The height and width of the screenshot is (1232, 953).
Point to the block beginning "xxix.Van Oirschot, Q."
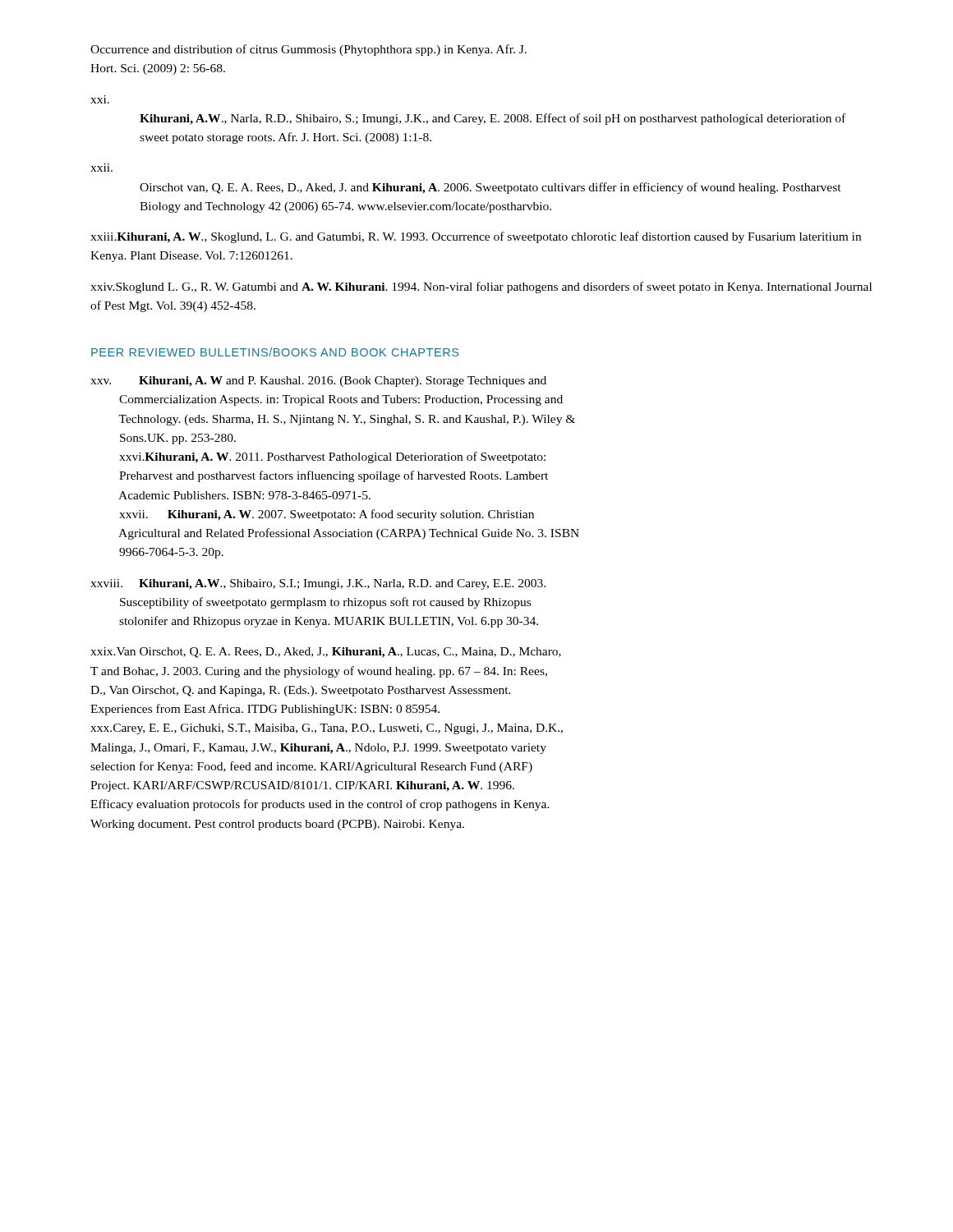click(x=327, y=737)
